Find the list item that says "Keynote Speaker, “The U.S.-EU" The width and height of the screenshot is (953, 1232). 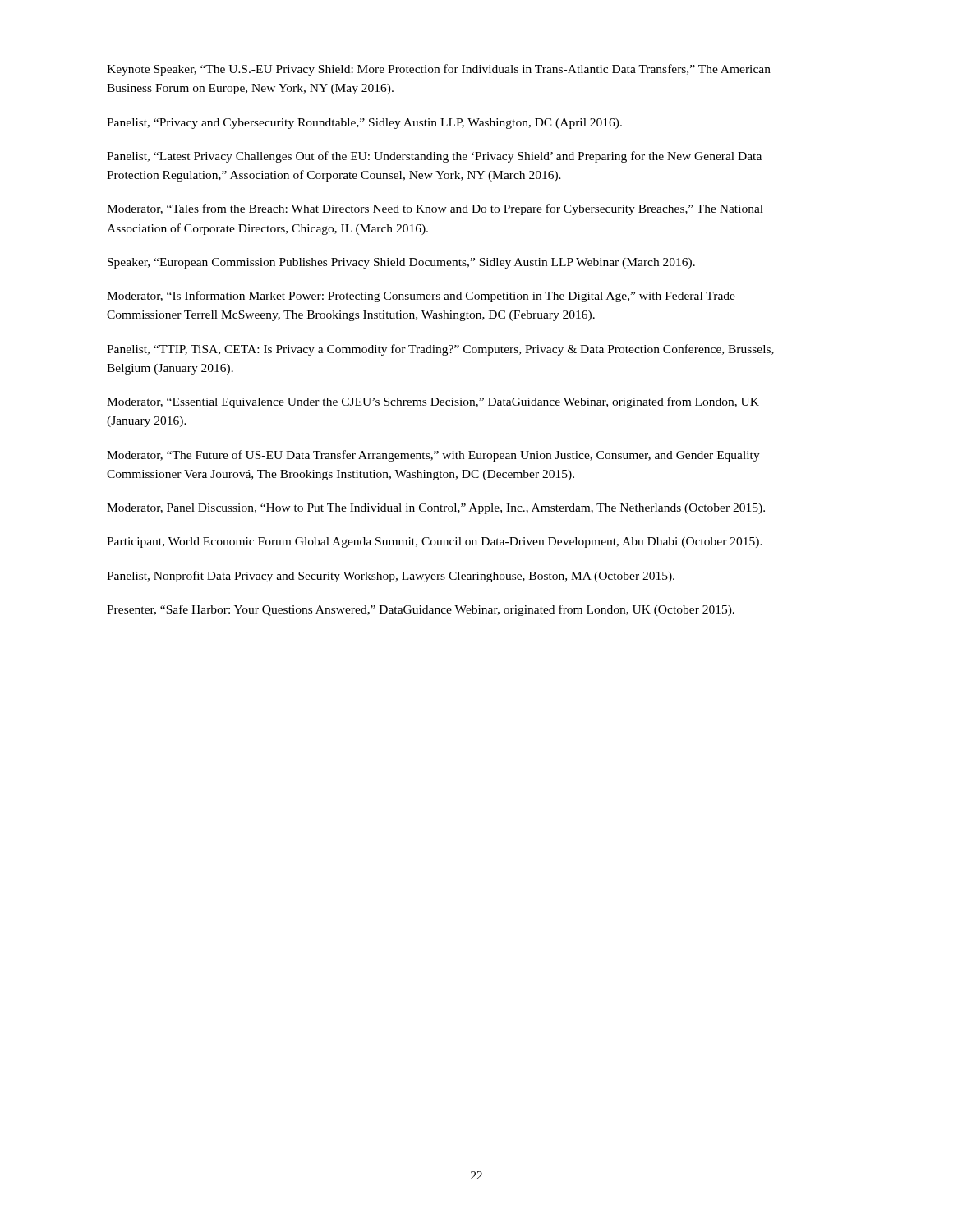439,78
